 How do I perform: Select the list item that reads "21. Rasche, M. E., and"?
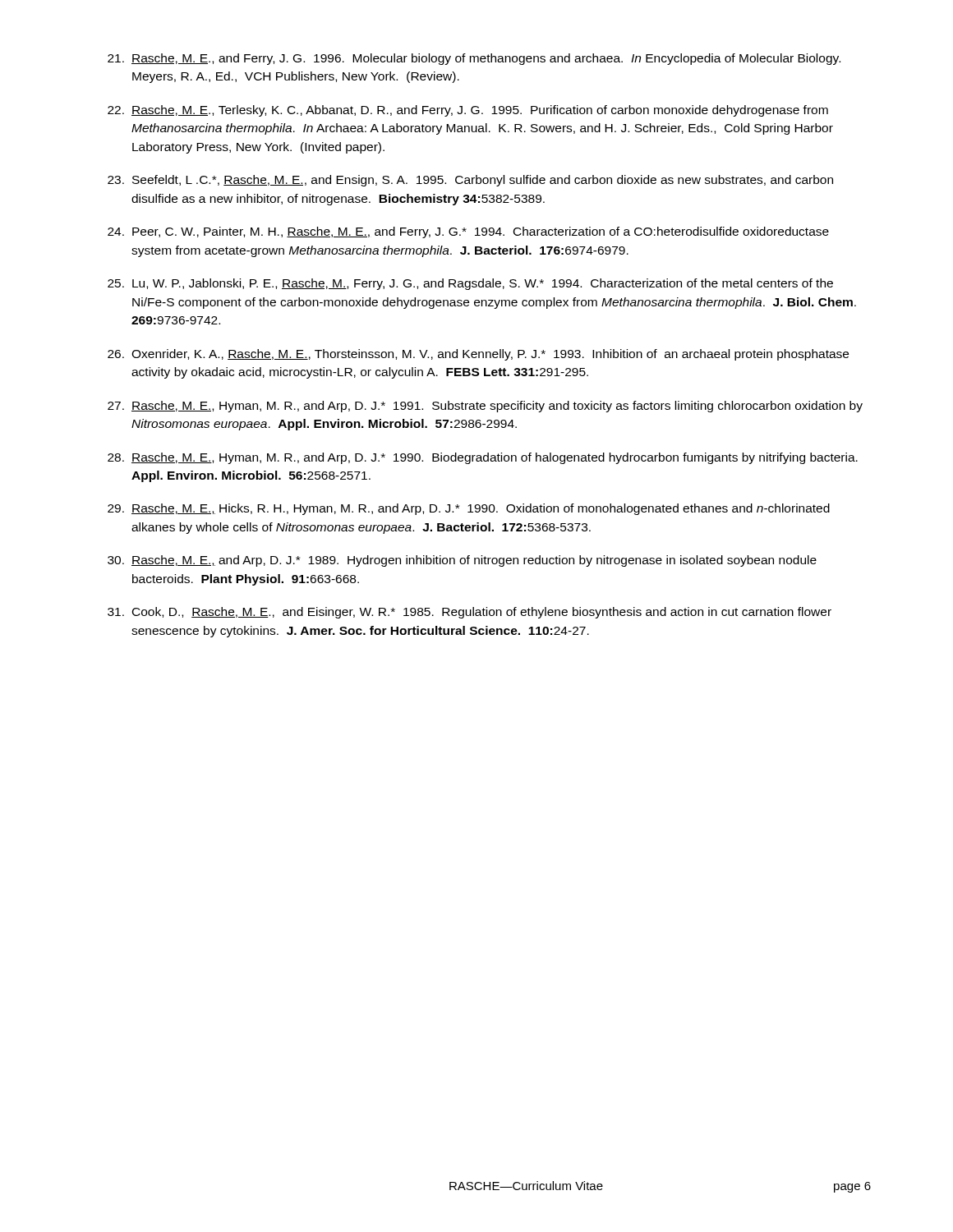click(476, 68)
